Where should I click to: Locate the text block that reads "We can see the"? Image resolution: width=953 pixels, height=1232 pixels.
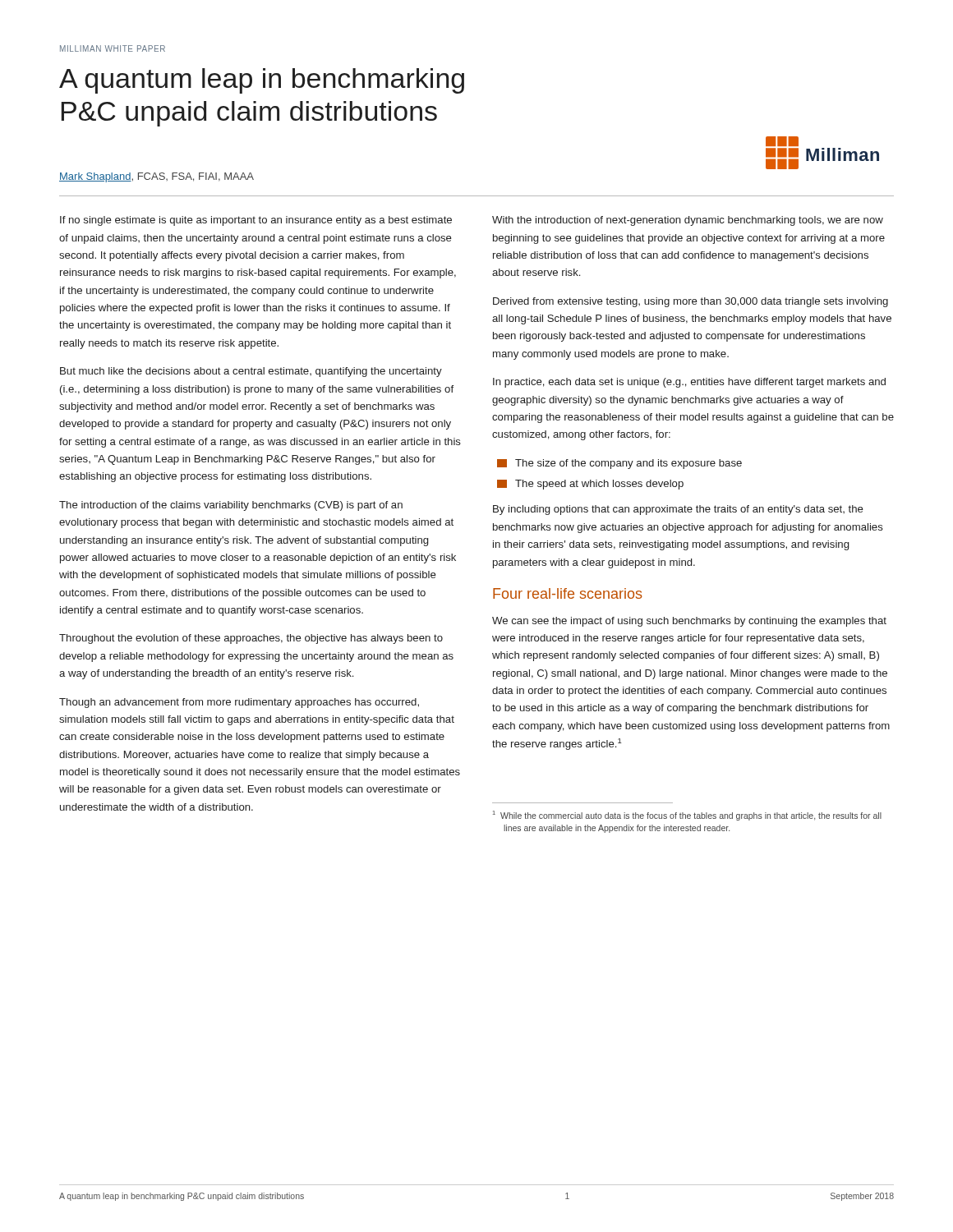[691, 682]
